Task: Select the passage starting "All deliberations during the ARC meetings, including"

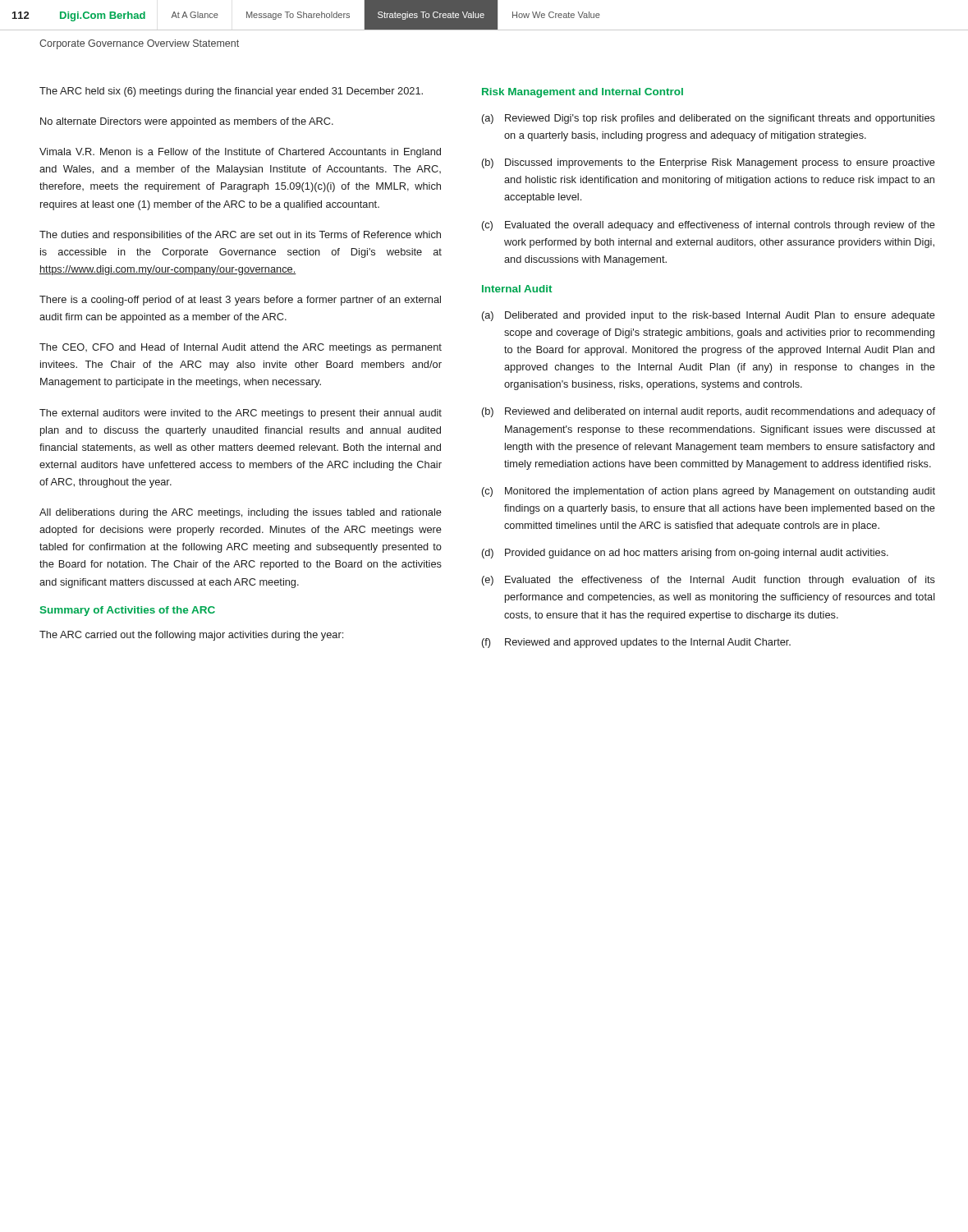Action: (240, 547)
